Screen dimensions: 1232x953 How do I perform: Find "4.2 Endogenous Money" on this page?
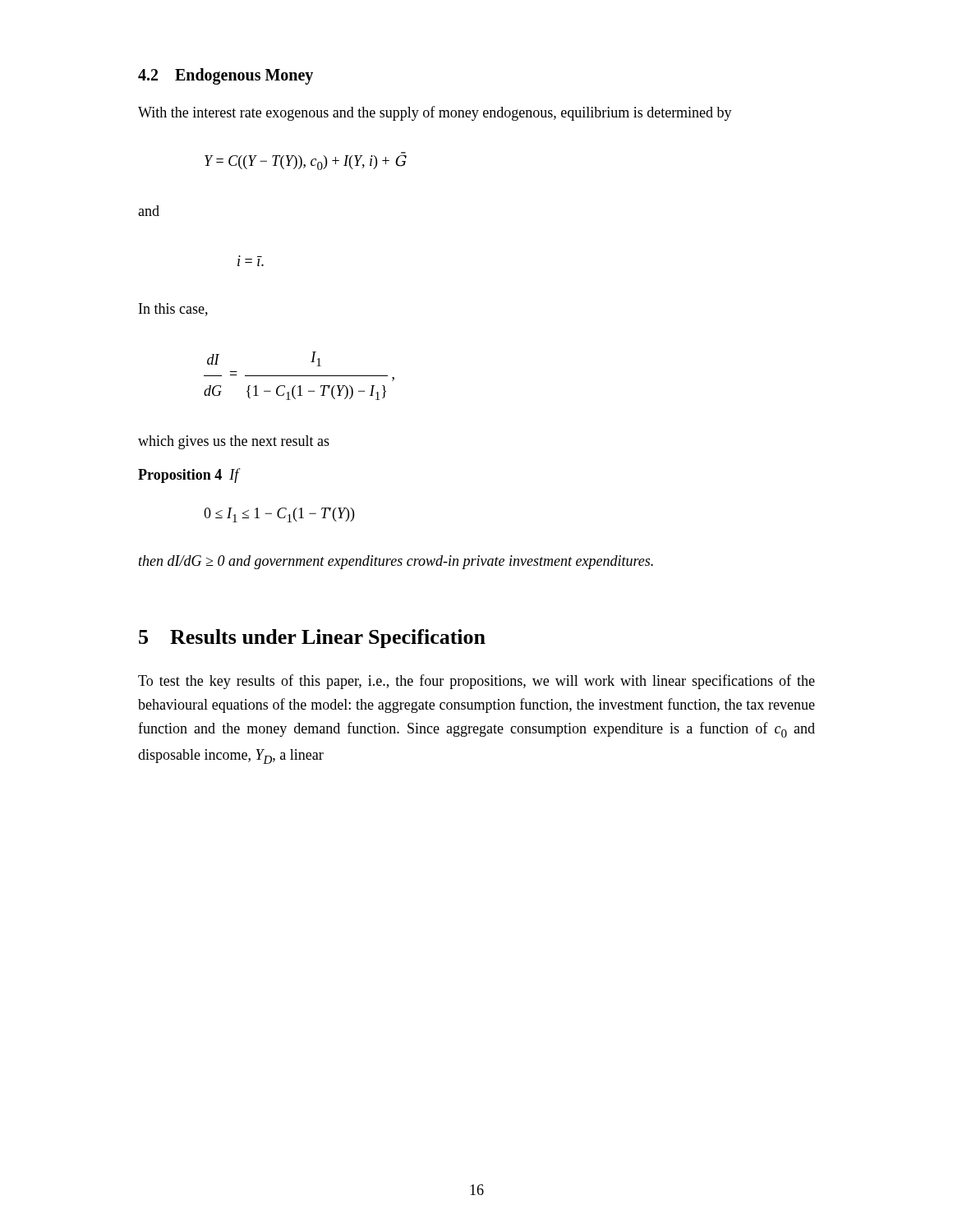click(x=226, y=75)
